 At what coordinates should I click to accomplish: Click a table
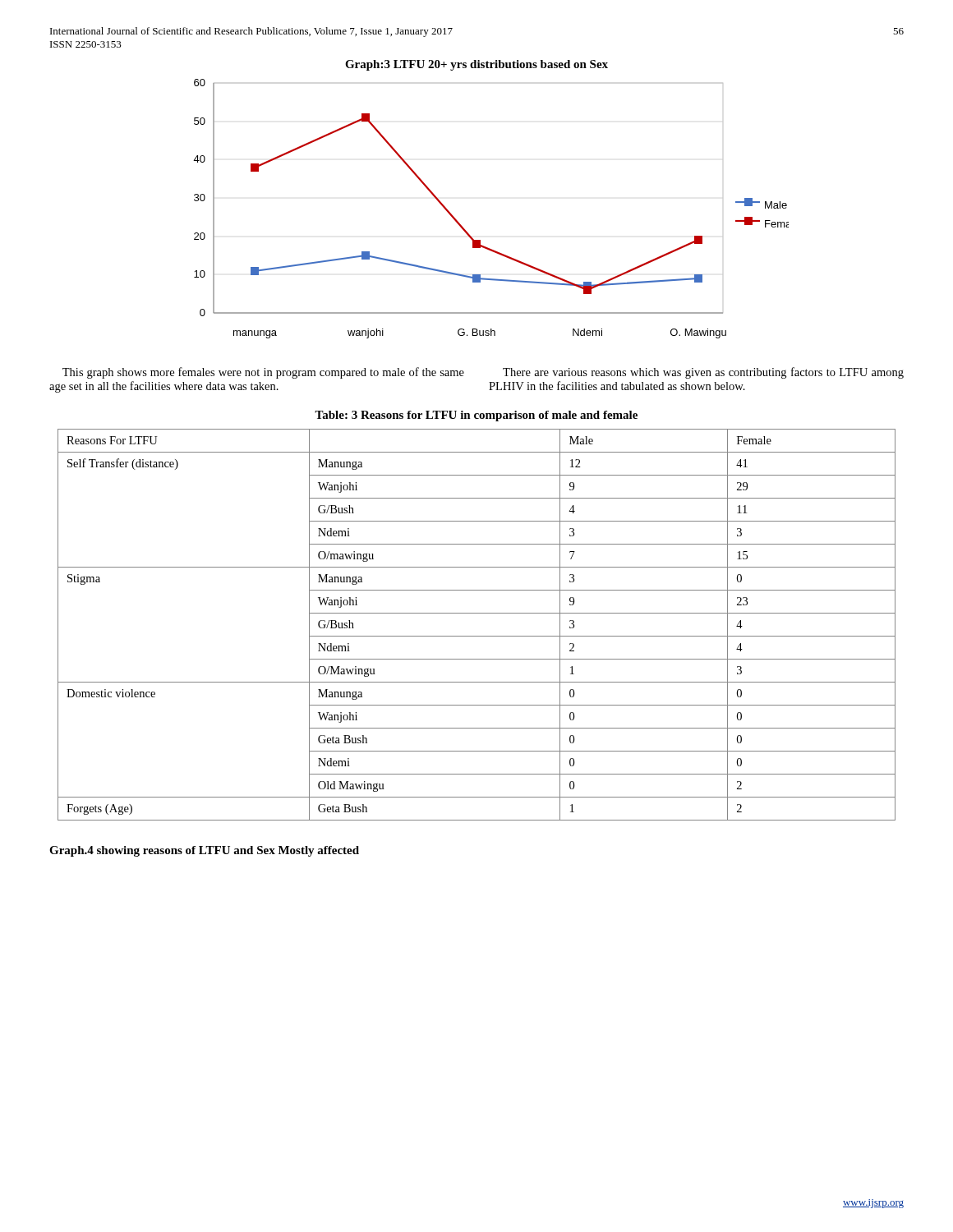click(476, 625)
